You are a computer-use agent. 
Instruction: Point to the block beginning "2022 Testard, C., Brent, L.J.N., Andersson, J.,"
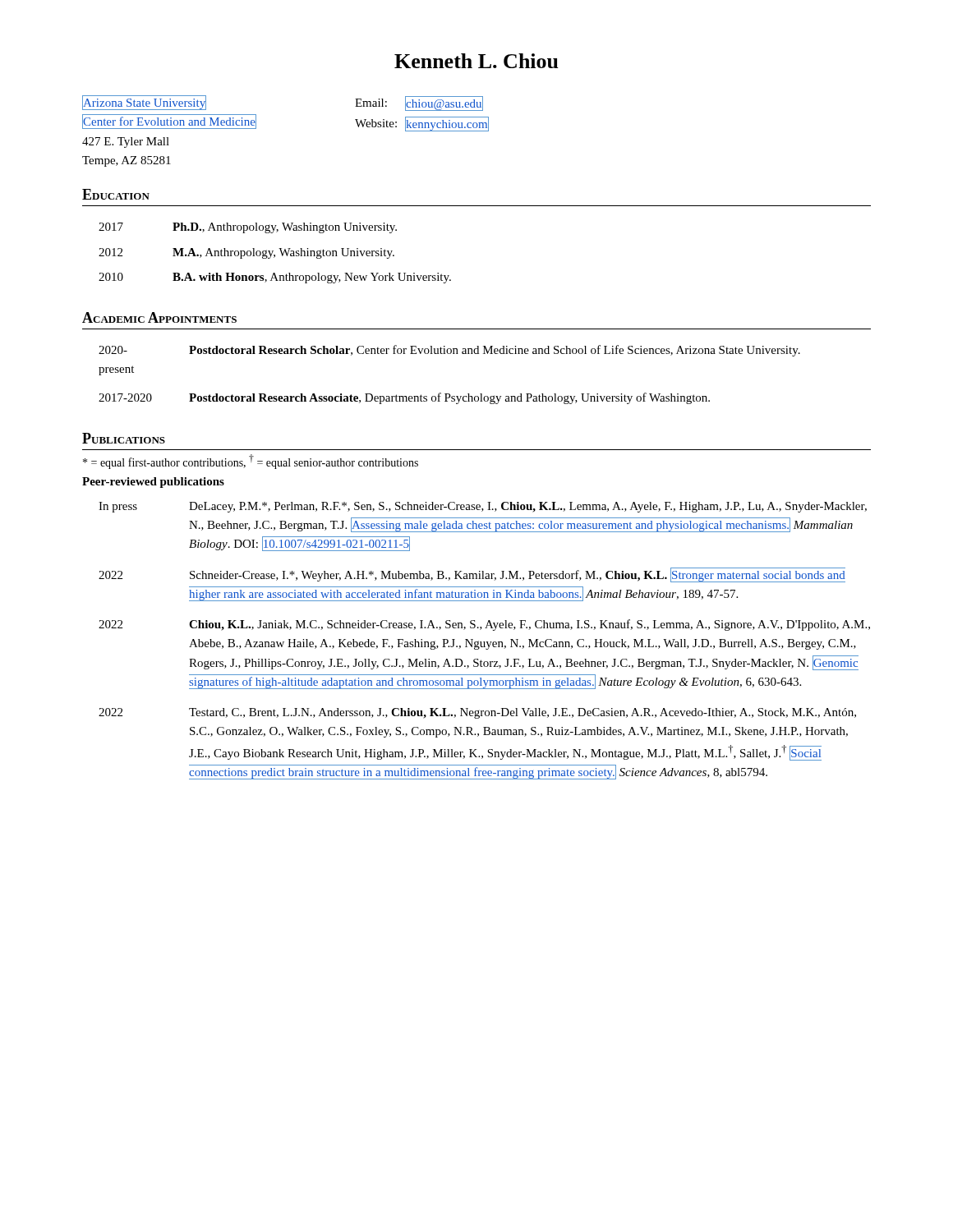pos(476,743)
